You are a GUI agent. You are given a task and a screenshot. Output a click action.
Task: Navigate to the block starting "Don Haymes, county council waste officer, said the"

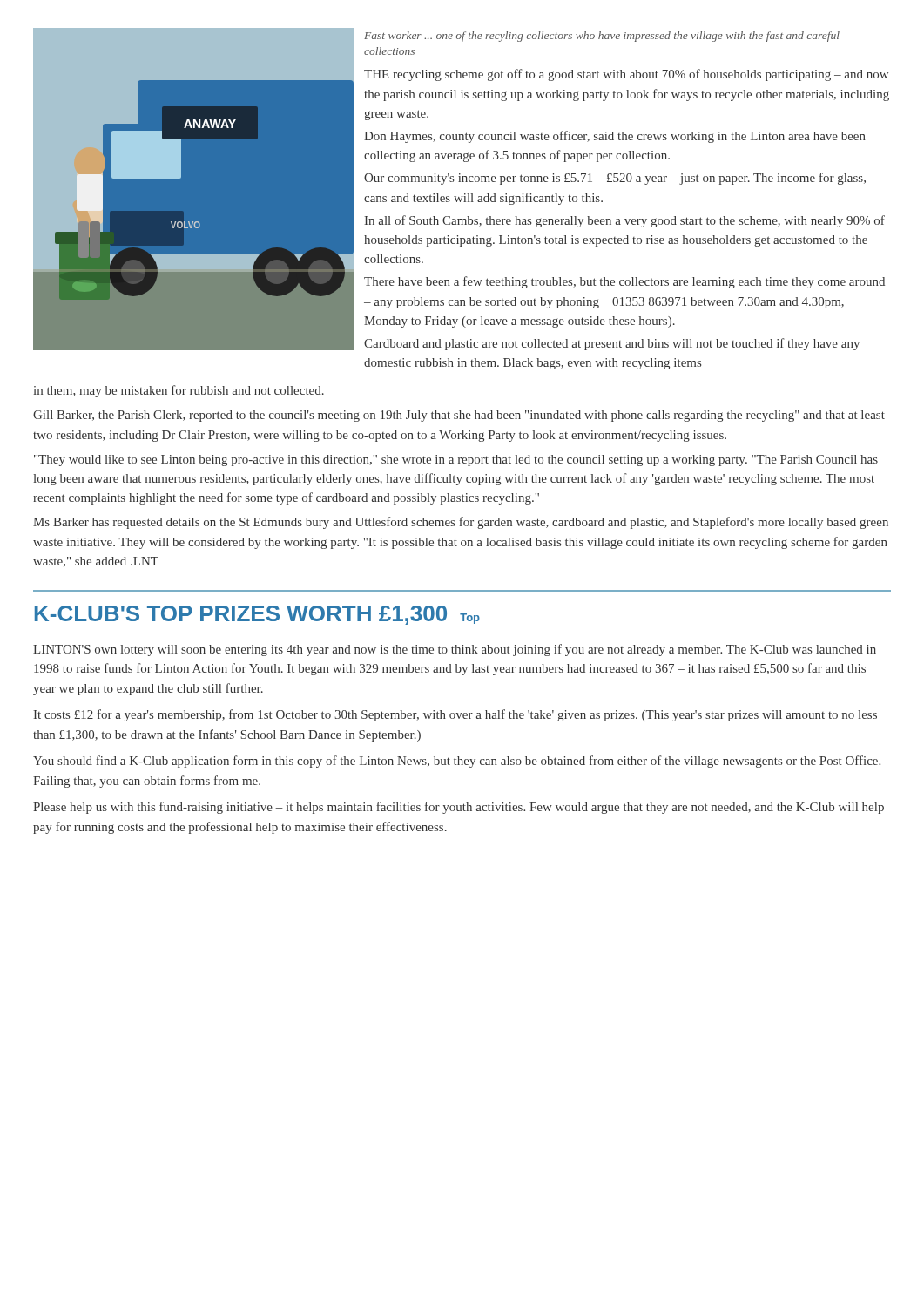(x=615, y=146)
